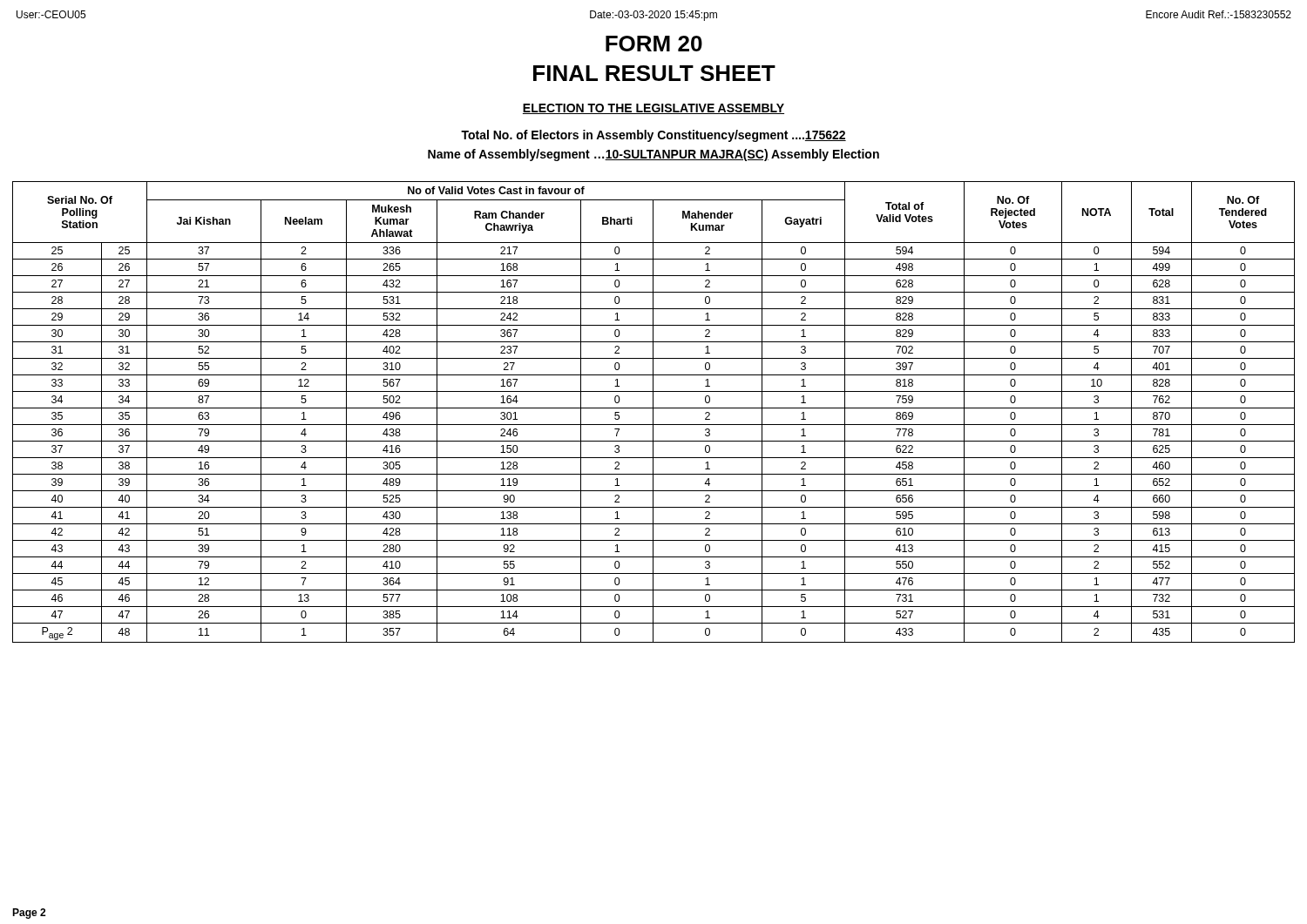Click on the table containing "No. Of Rejected Votes"

coord(654,412)
